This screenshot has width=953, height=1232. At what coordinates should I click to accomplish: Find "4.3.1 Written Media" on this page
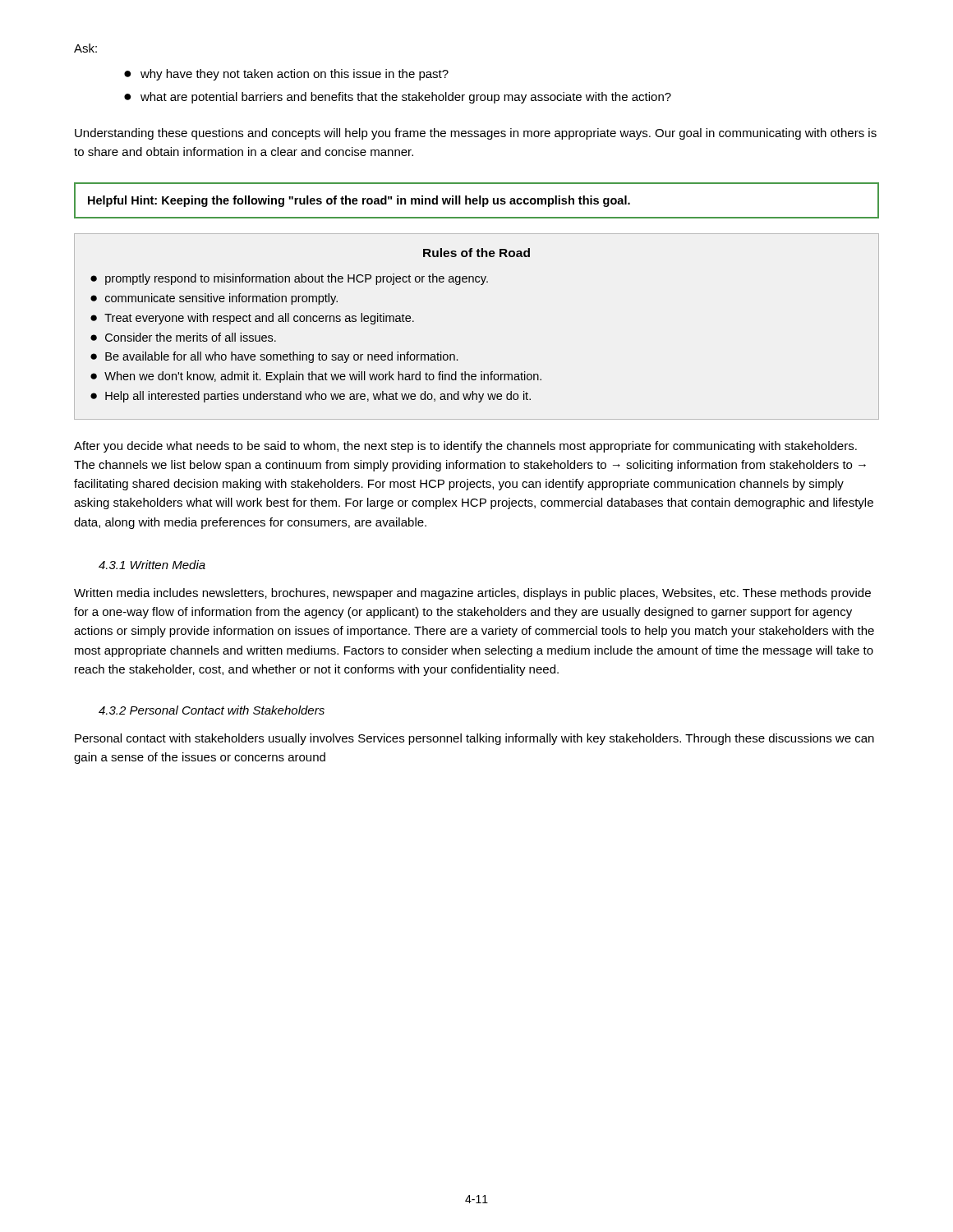pyautogui.click(x=152, y=565)
